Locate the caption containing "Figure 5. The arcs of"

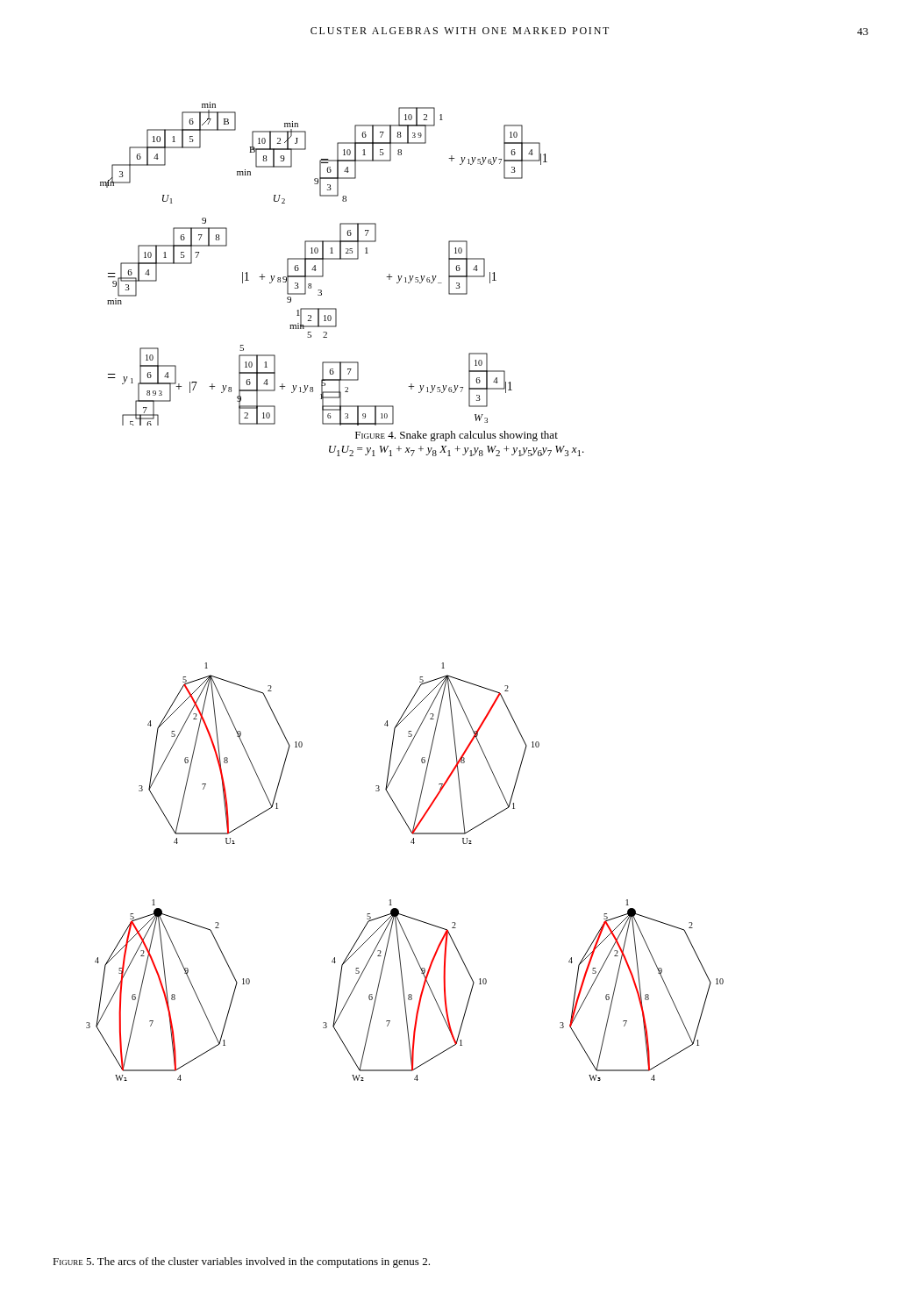pos(242,1261)
